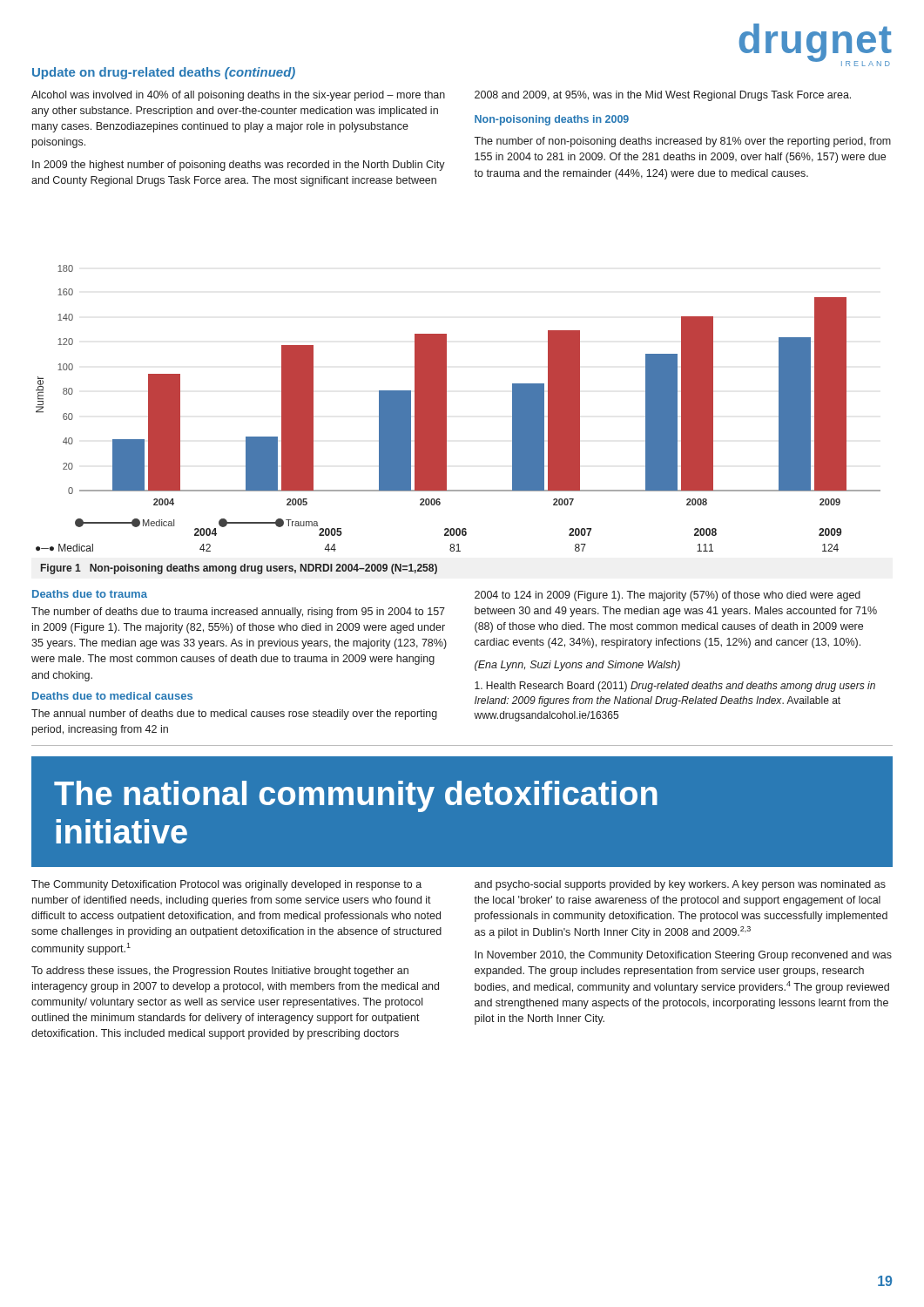This screenshot has width=924, height=1307.
Task: Locate the title with the text "The national community detoxificationinitiative"
Action: (x=356, y=813)
